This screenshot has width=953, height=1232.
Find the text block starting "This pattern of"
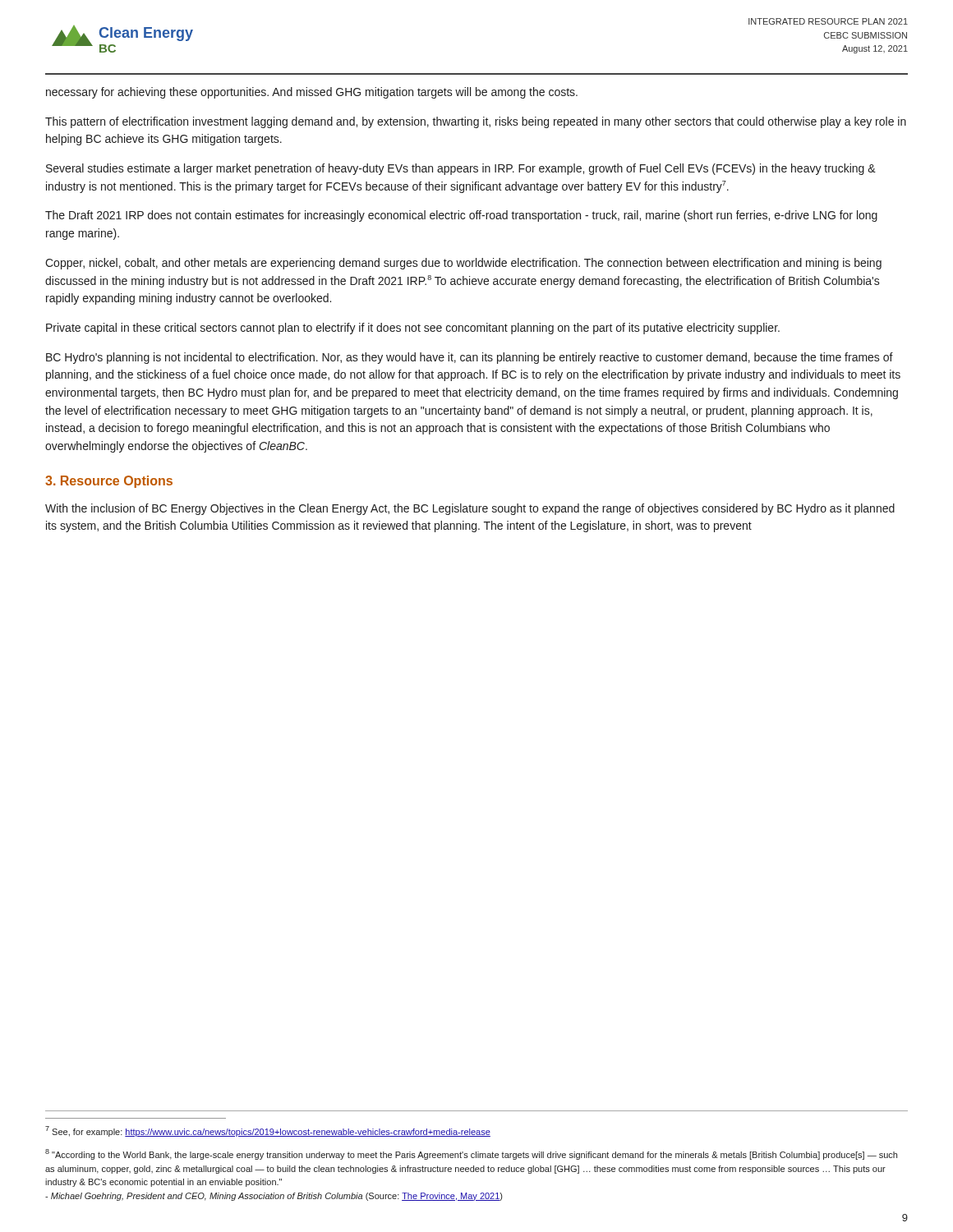point(476,130)
